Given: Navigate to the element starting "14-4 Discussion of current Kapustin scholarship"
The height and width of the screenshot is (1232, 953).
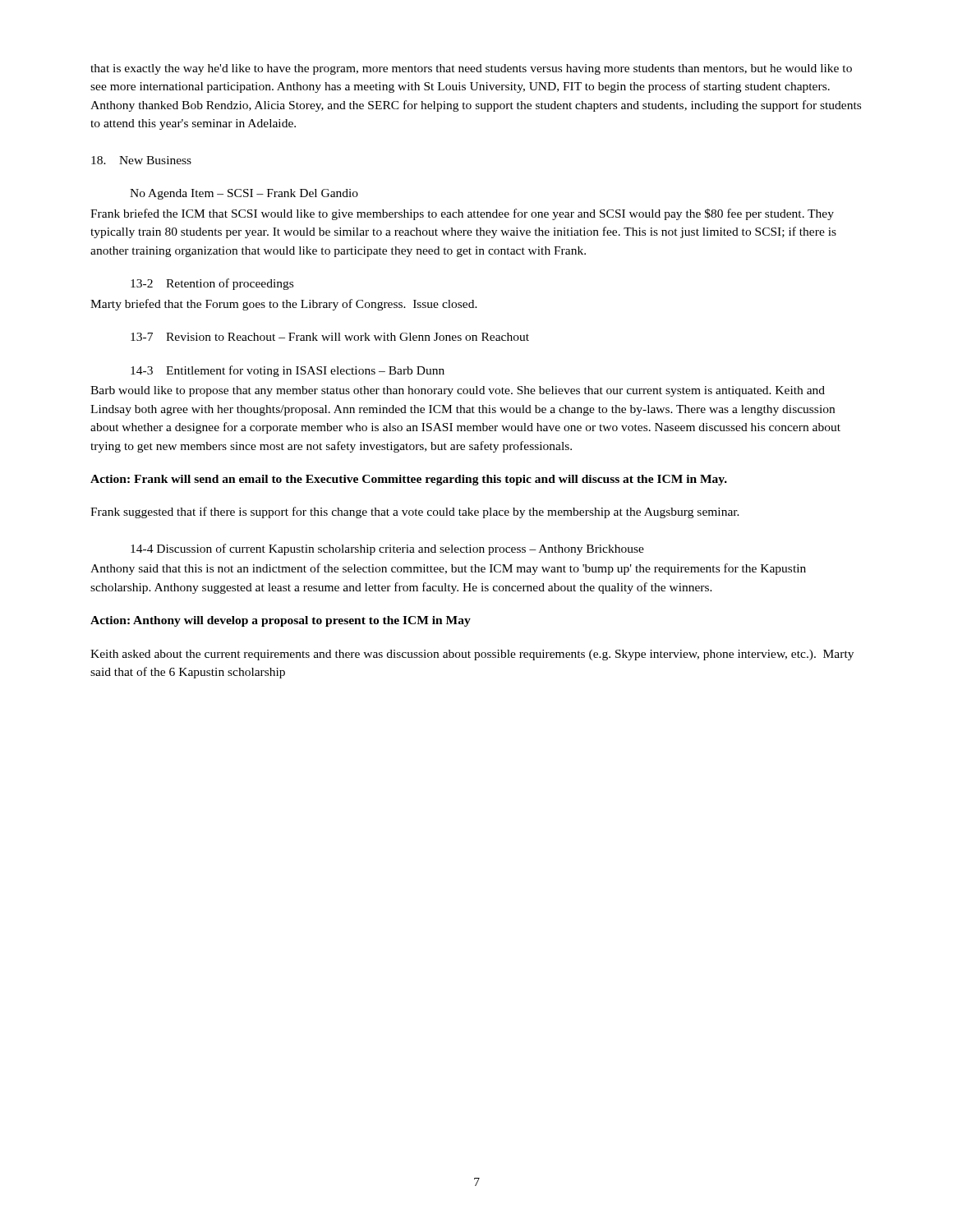Looking at the screenshot, I should click(496, 549).
